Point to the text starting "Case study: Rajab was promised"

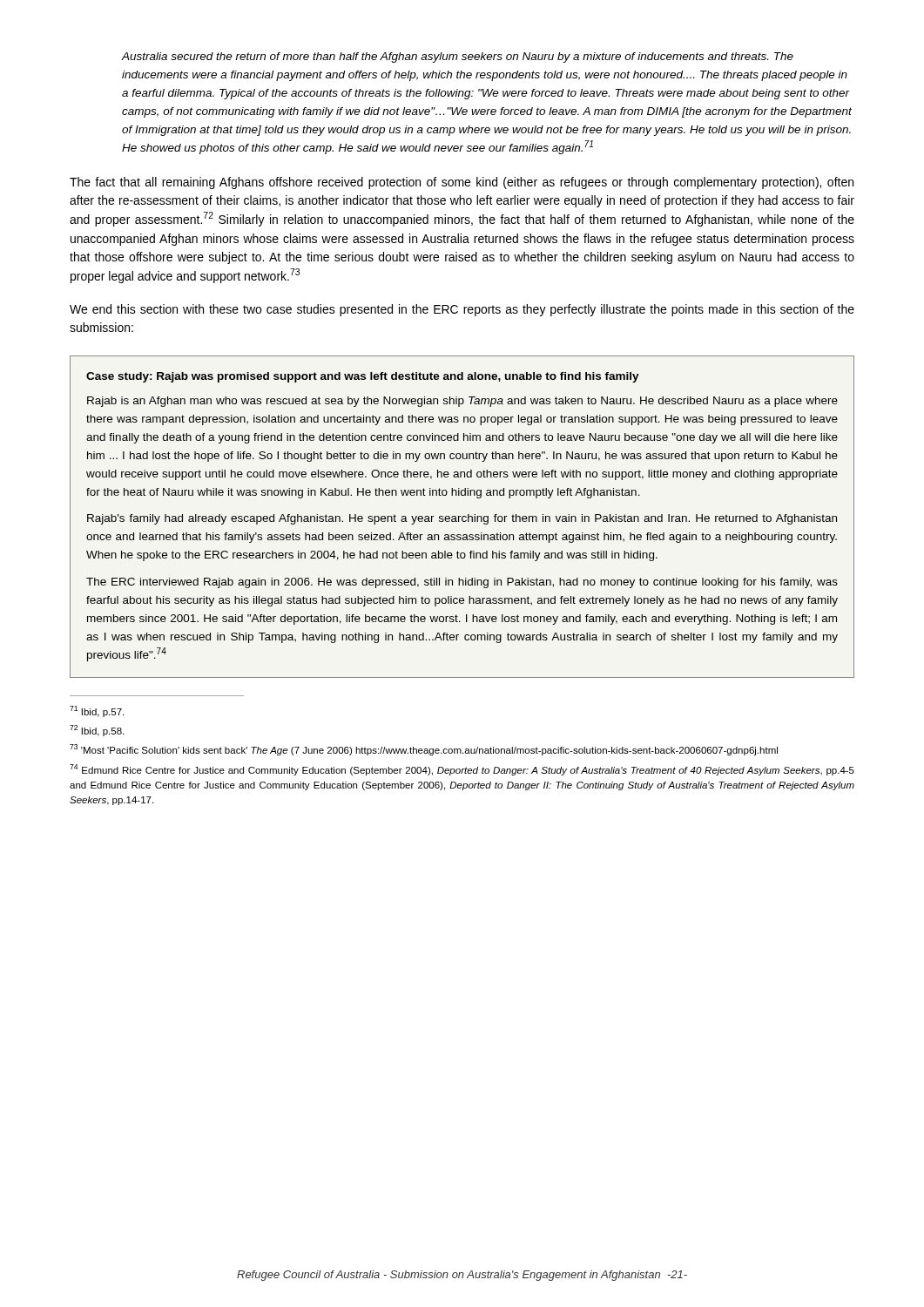[462, 517]
